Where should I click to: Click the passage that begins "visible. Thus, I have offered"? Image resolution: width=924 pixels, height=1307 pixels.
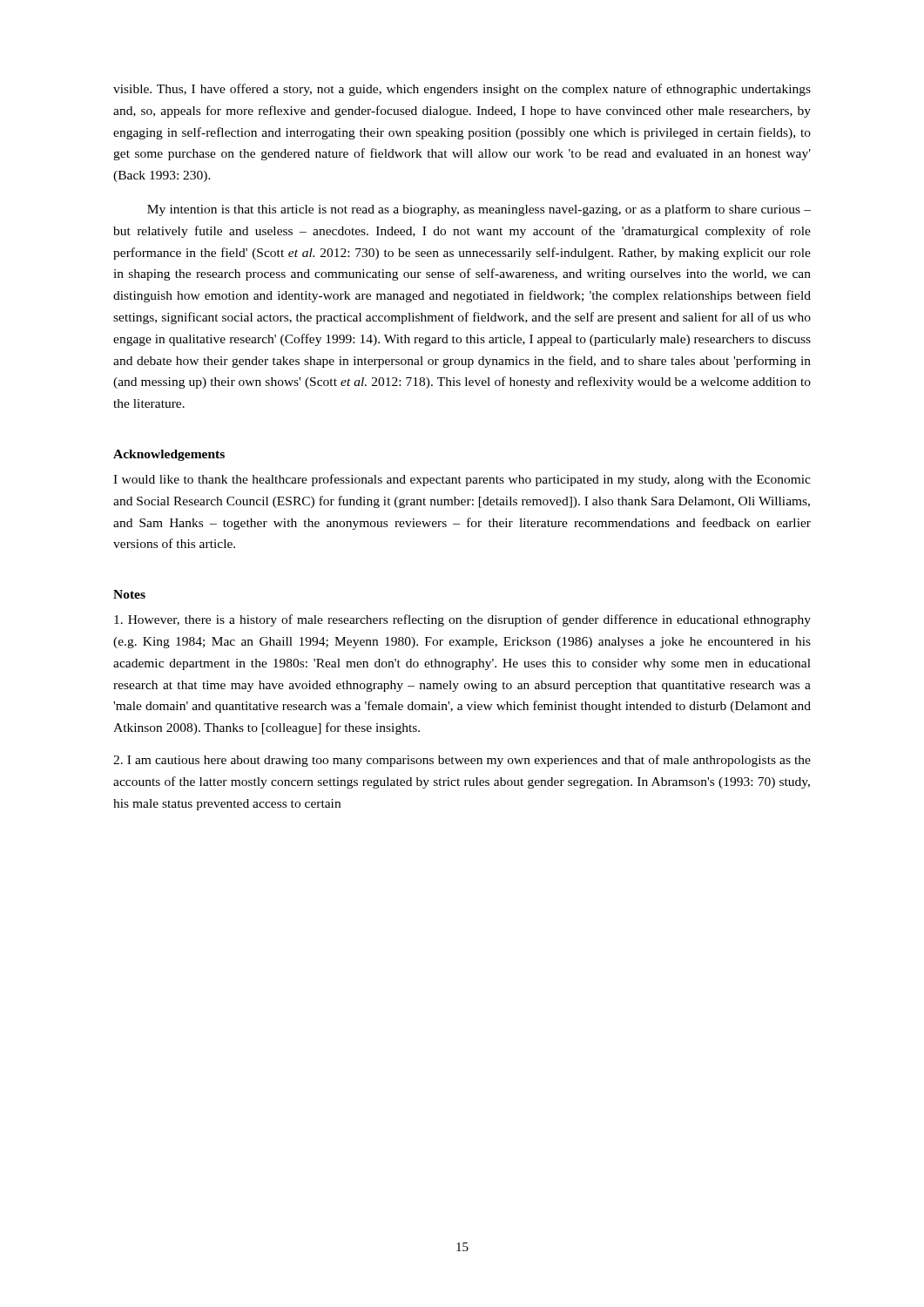pos(462,132)
